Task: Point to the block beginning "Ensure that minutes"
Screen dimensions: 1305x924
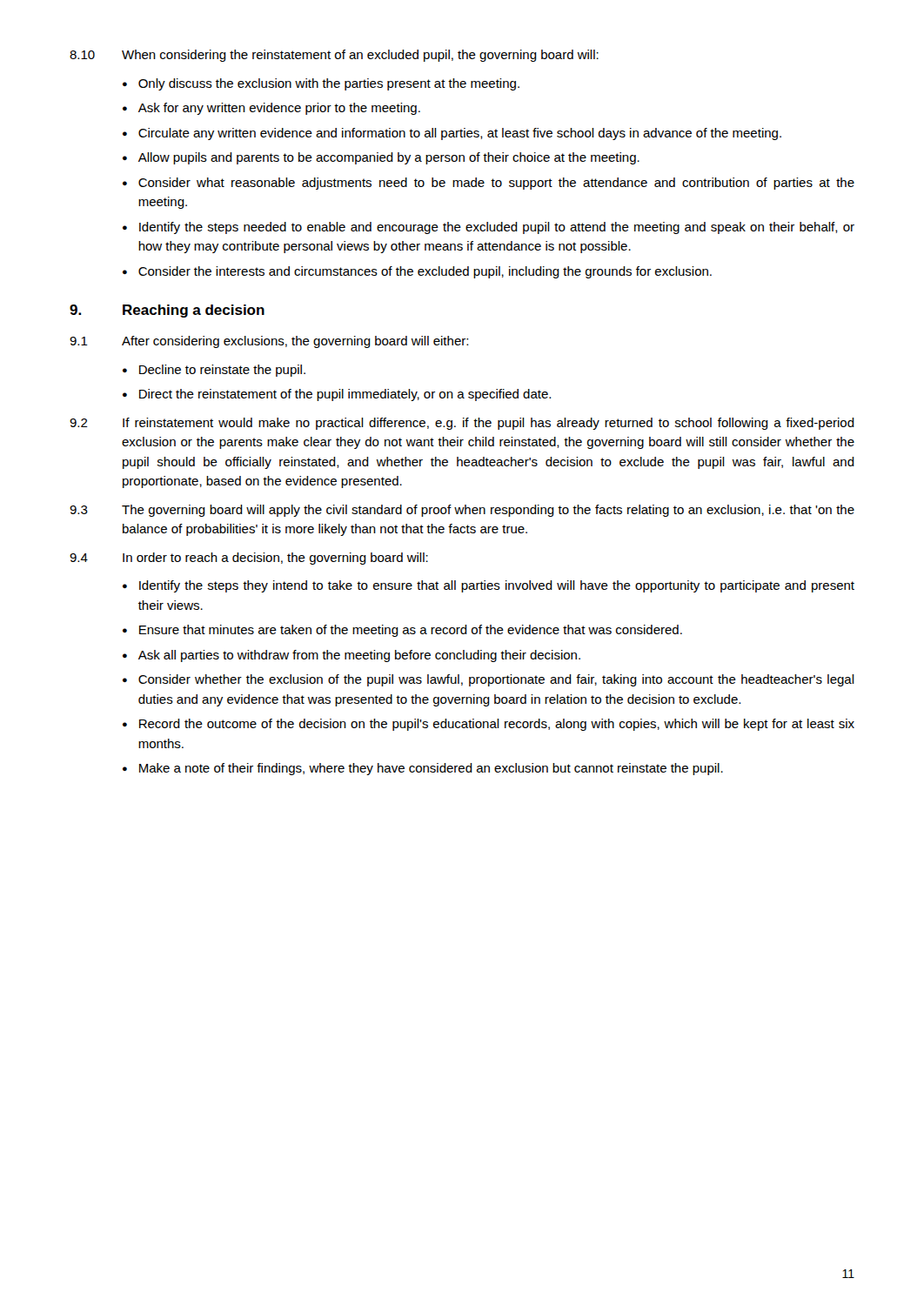Action: pos(410,629)
